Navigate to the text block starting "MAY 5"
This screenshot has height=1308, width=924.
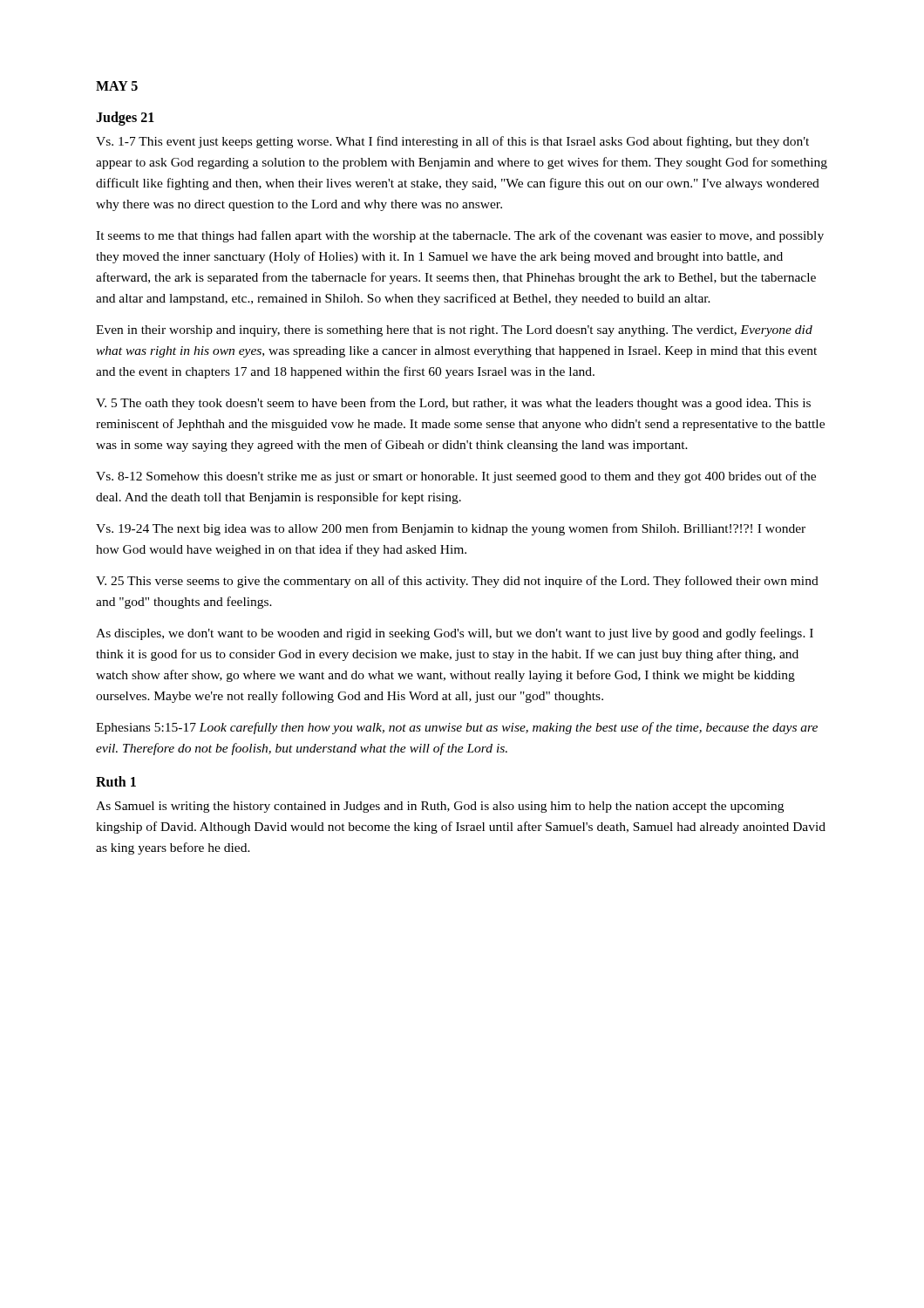117,86
